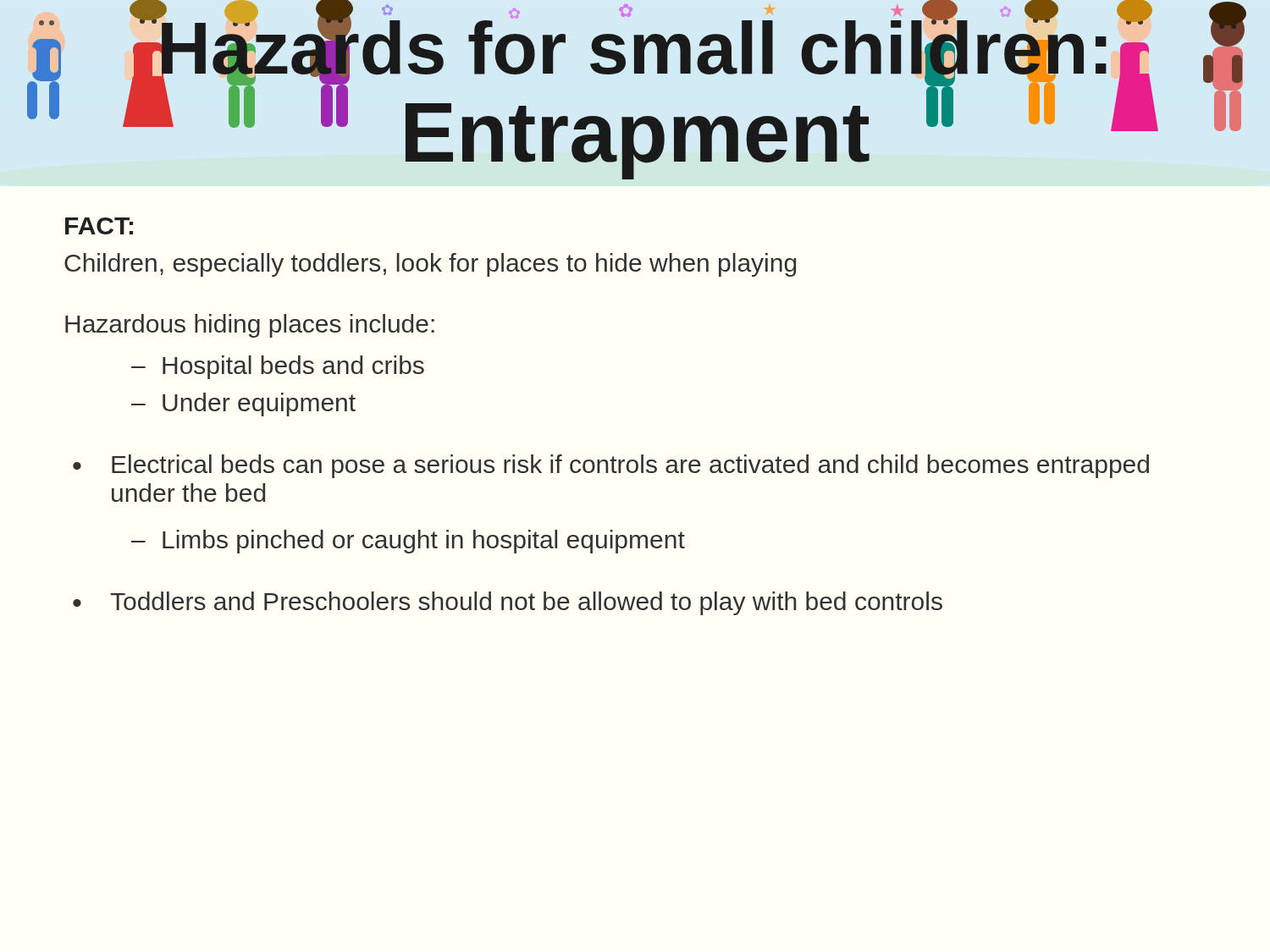
Task: Locate the text "–Under equipment"
Action: [x=243, y=403]
